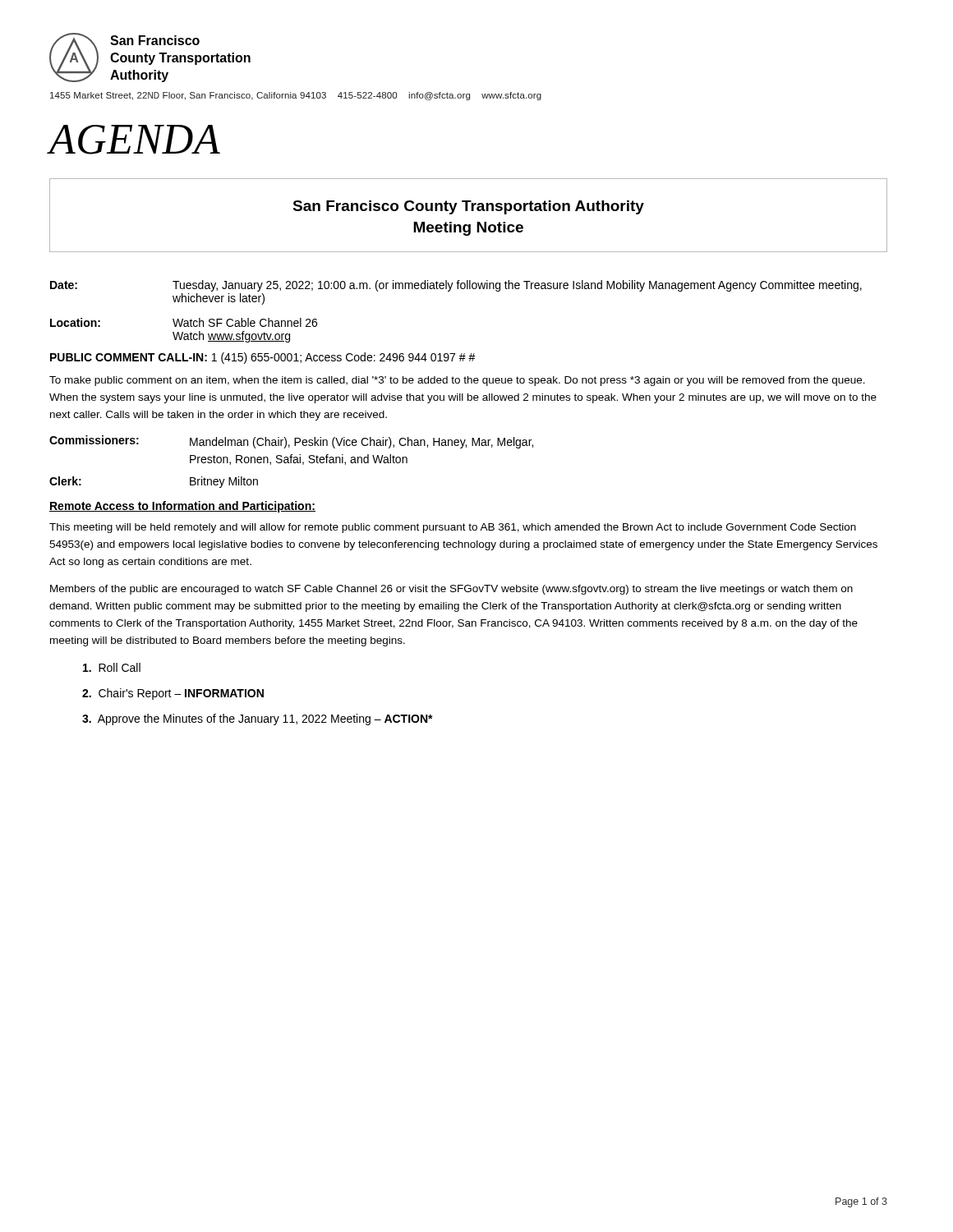Image resolution: width=953 pixels, height=1232 pixels.
Task: Locate the title
Action: [x=468, y=140]
